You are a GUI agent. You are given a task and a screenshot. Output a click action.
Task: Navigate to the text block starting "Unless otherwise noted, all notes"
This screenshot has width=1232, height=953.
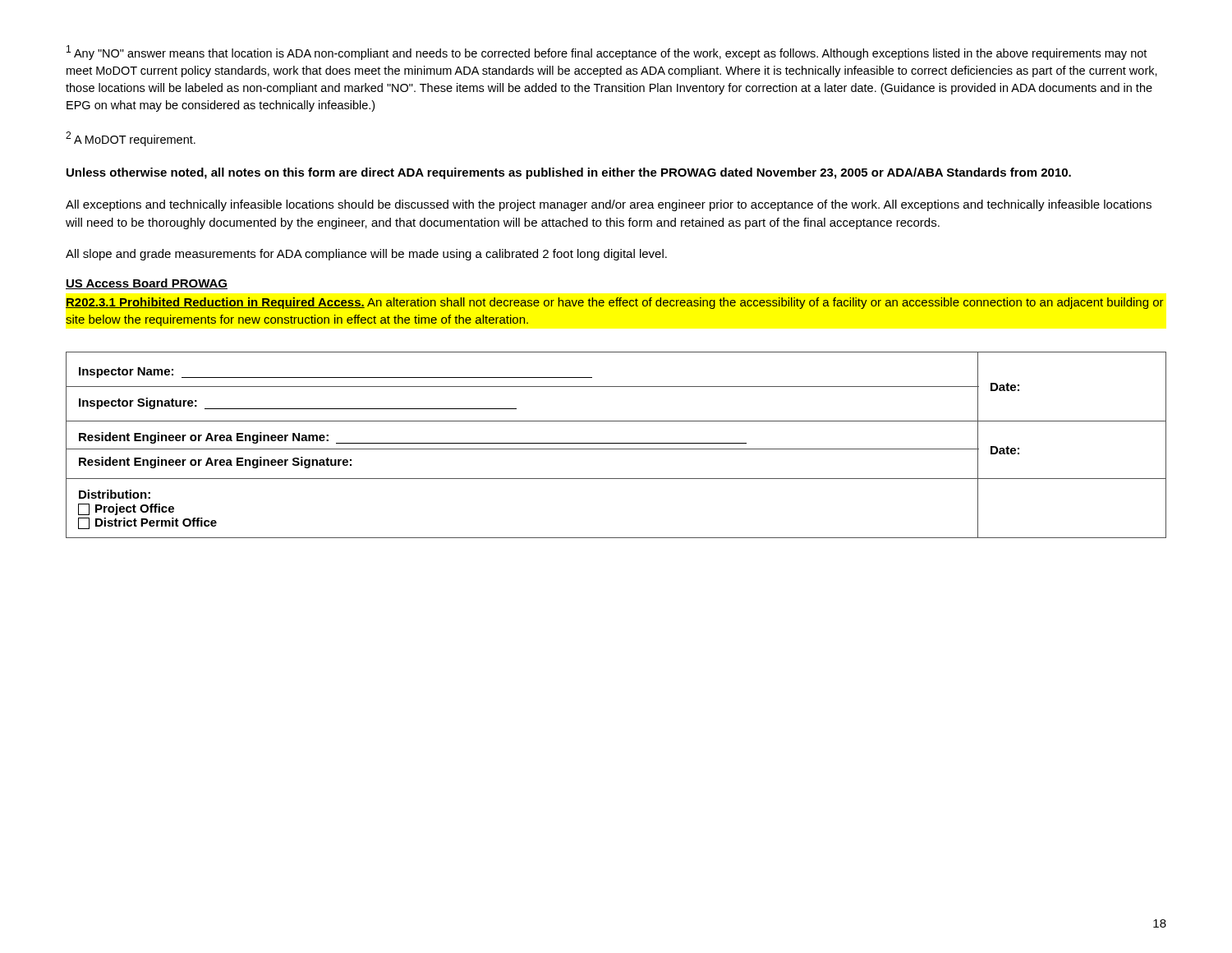(569, 172)
